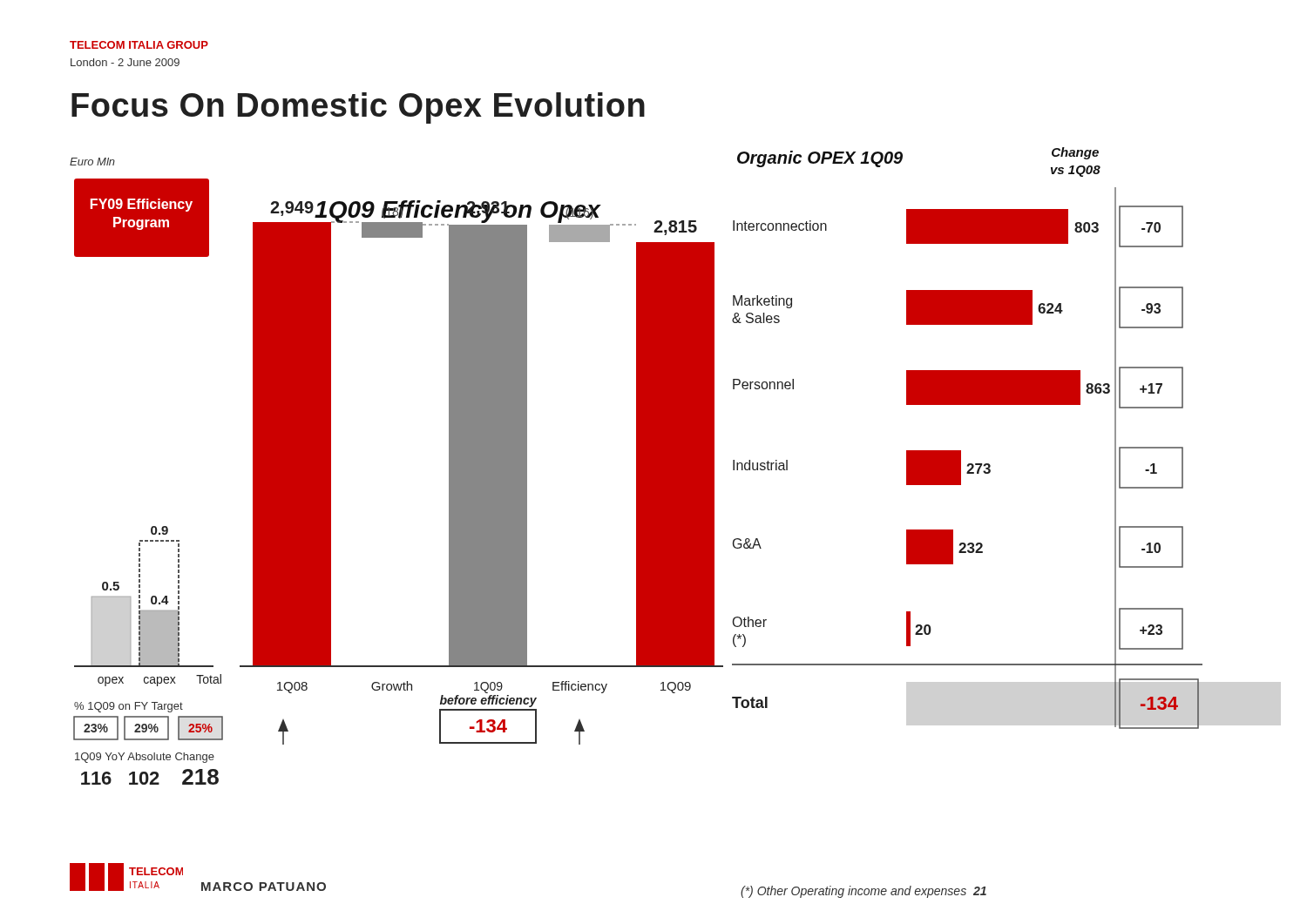Find the bar chart
The width and height of the screenshot is (1307, 924).
click(1006, 492)
